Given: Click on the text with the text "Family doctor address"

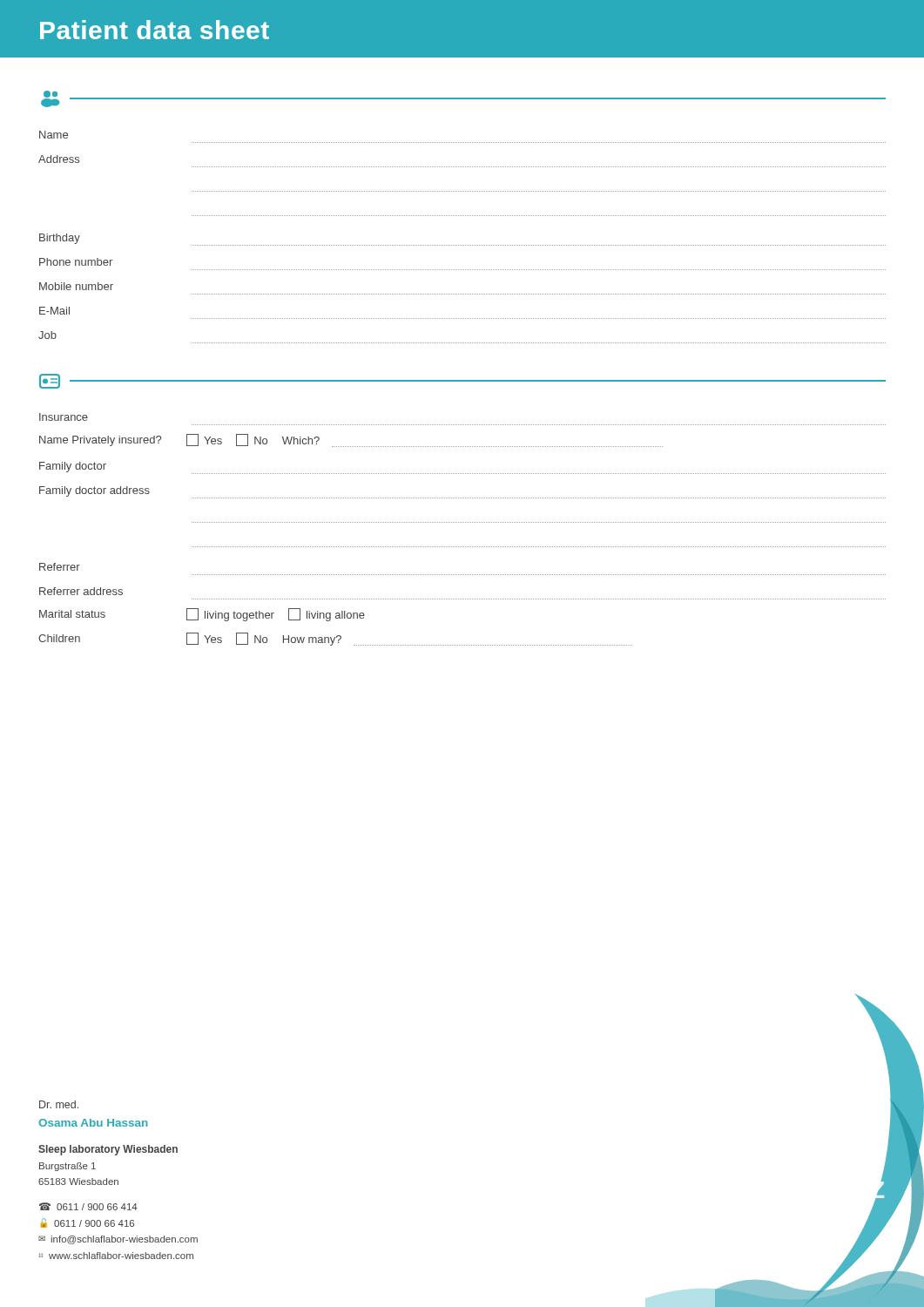Looking at the screenshot, I should coord(462,491).
